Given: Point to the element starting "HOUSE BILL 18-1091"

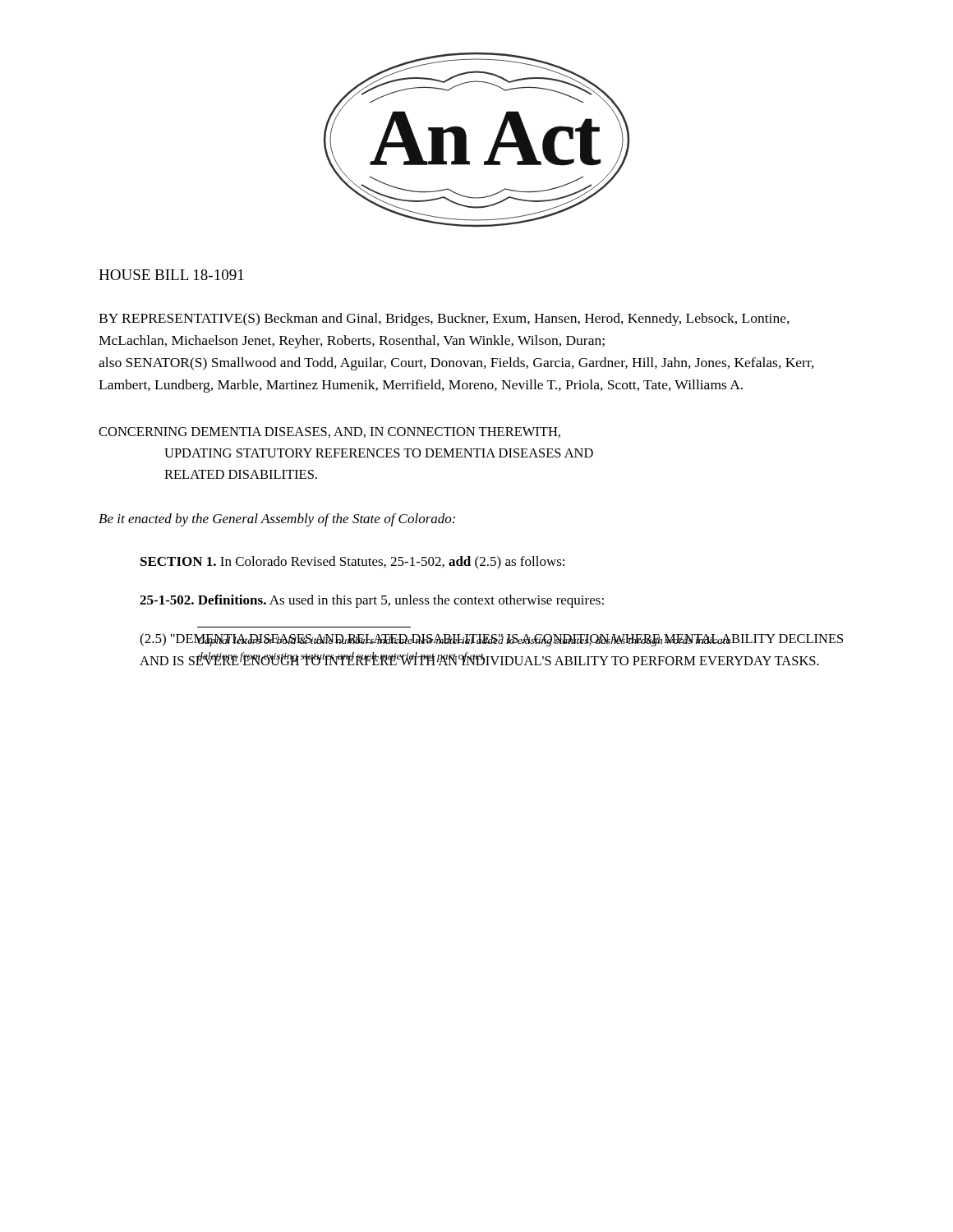Looking at the screenshot, I should pos(172,275).
